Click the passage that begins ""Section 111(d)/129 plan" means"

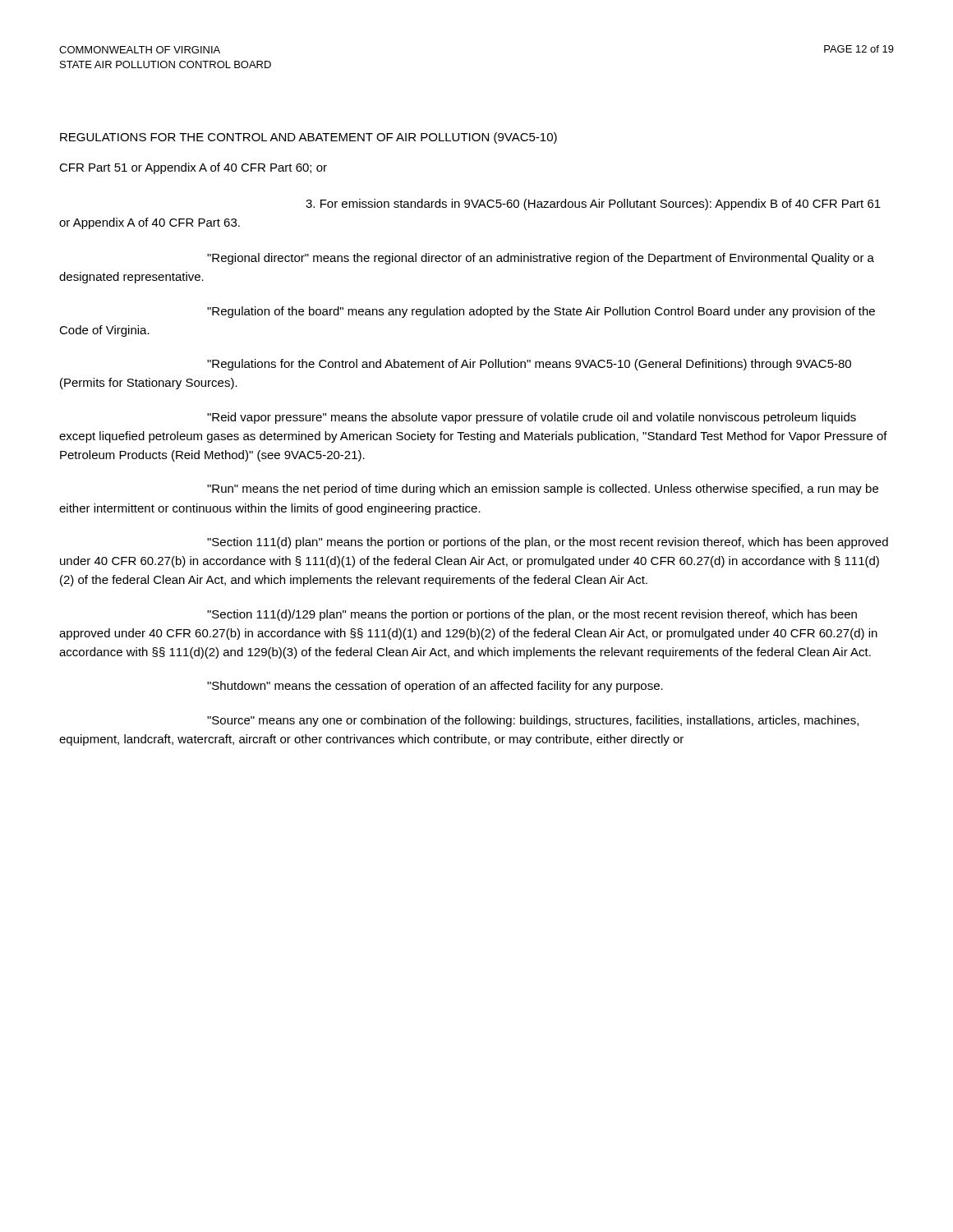(468, 633)
